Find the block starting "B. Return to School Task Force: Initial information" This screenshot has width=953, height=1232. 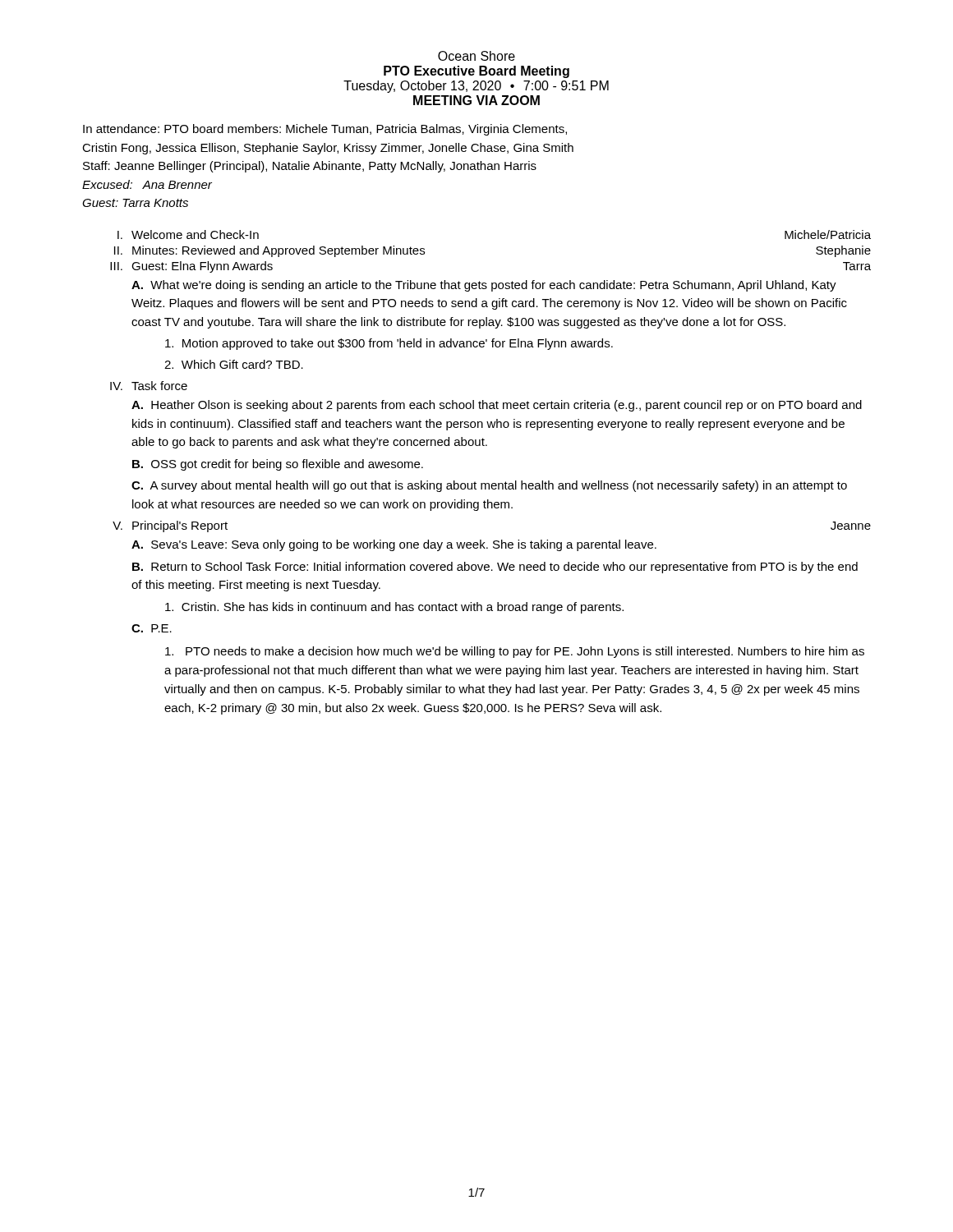[495, 575]
